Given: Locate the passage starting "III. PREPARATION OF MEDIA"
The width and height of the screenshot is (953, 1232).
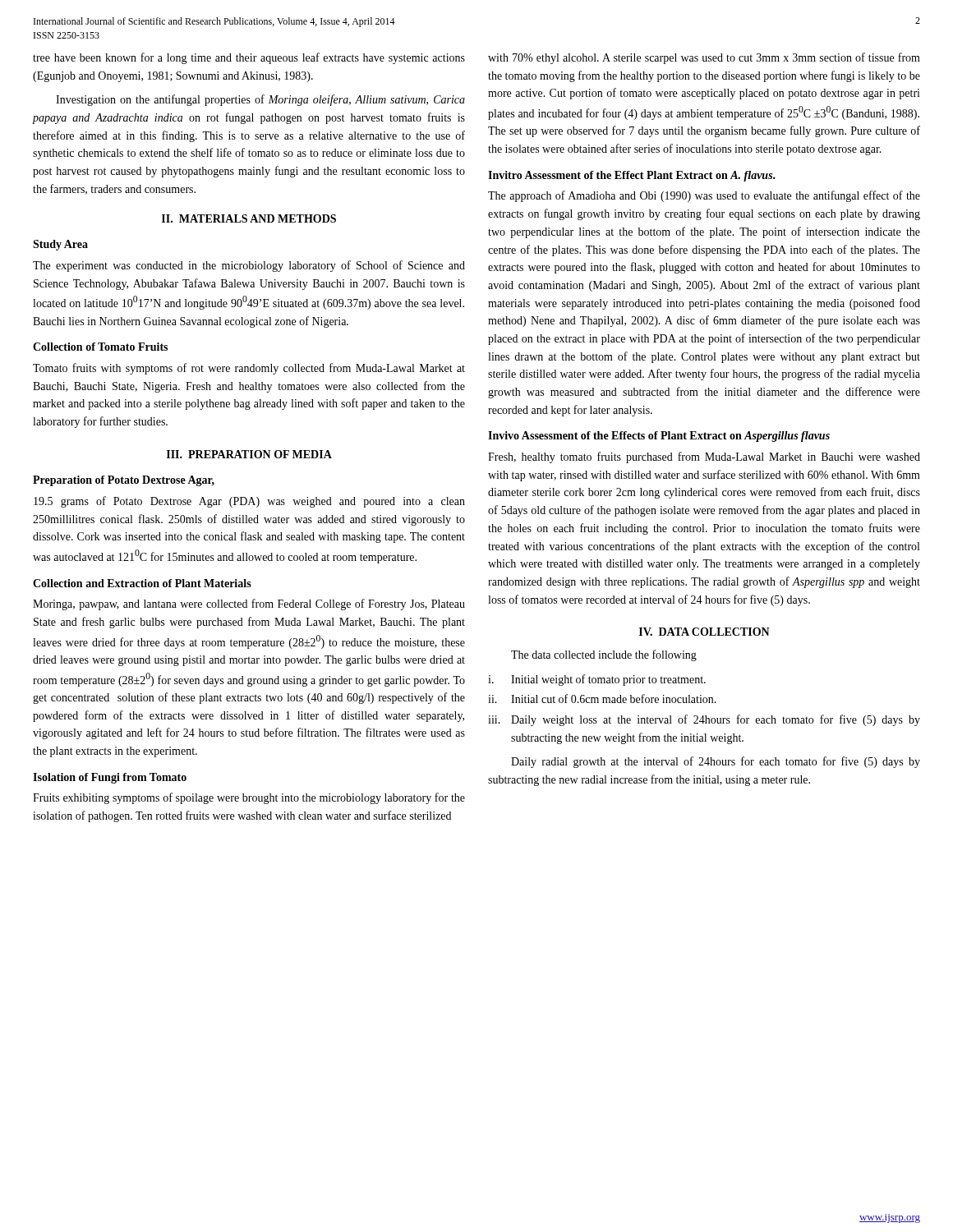Looking at the screenshot, I should [x=249, y=454].
